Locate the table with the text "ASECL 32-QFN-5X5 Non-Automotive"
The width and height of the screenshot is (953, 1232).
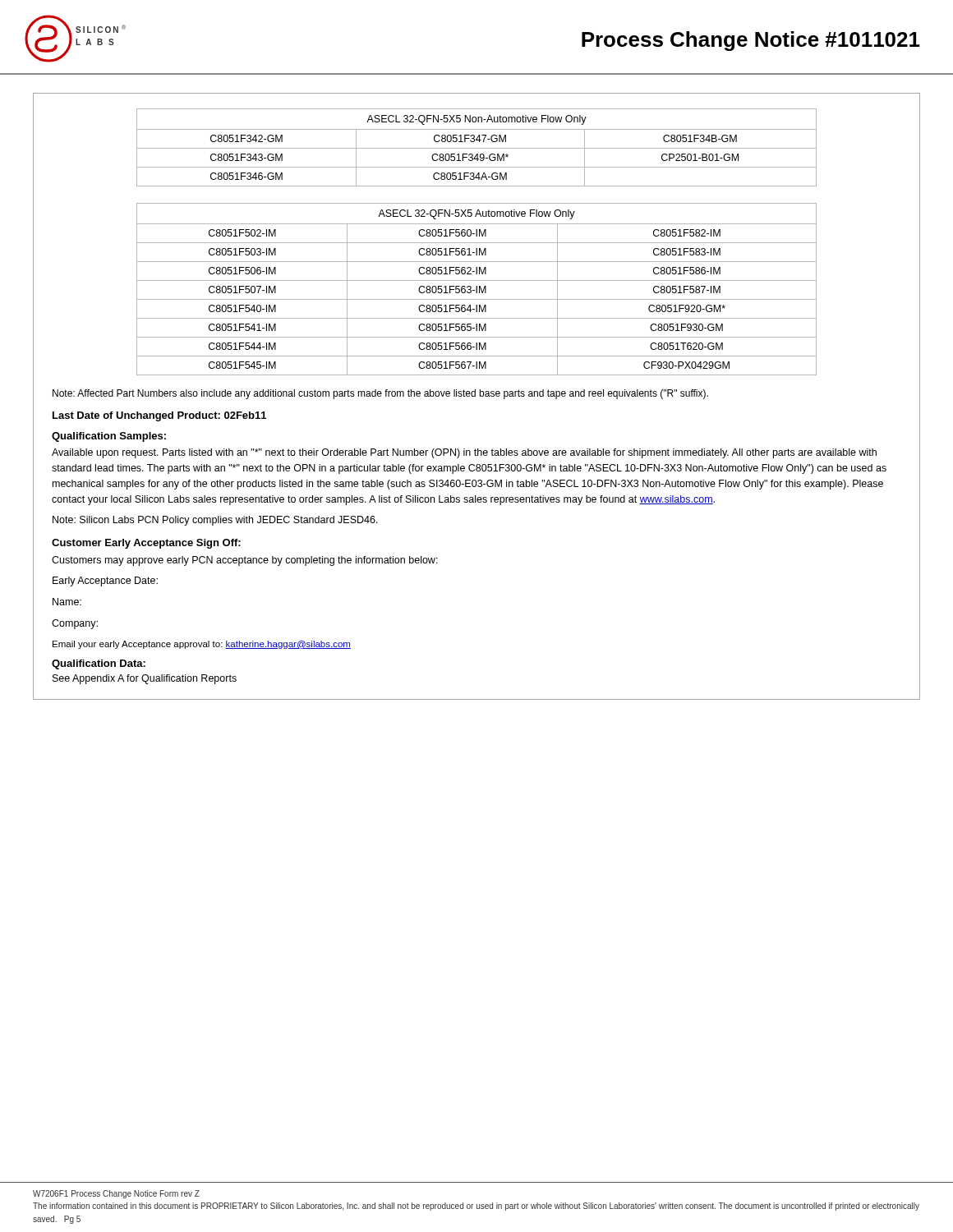pyautogui.click(x=476, y=147)
